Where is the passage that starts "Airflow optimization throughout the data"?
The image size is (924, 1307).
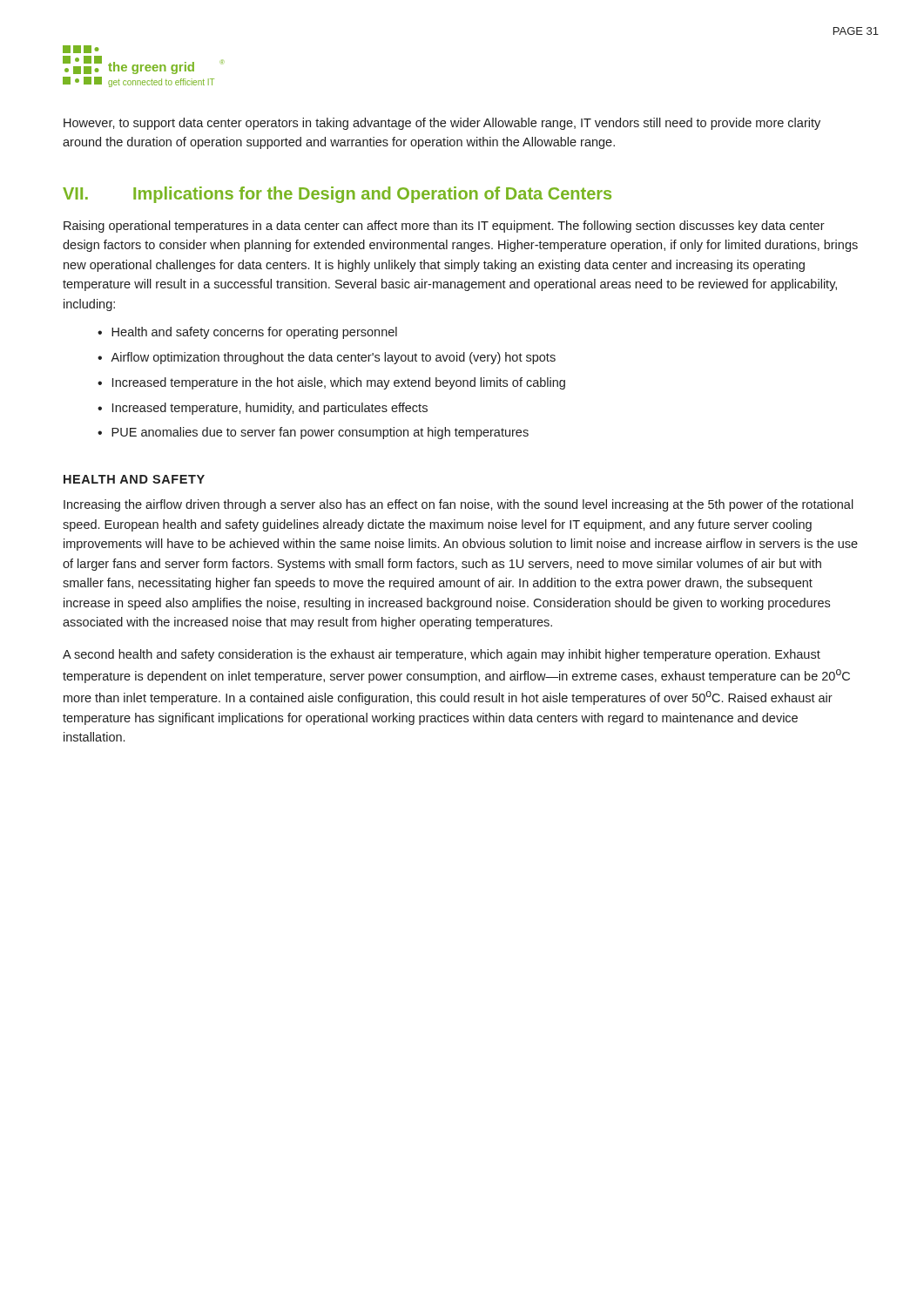333,357
